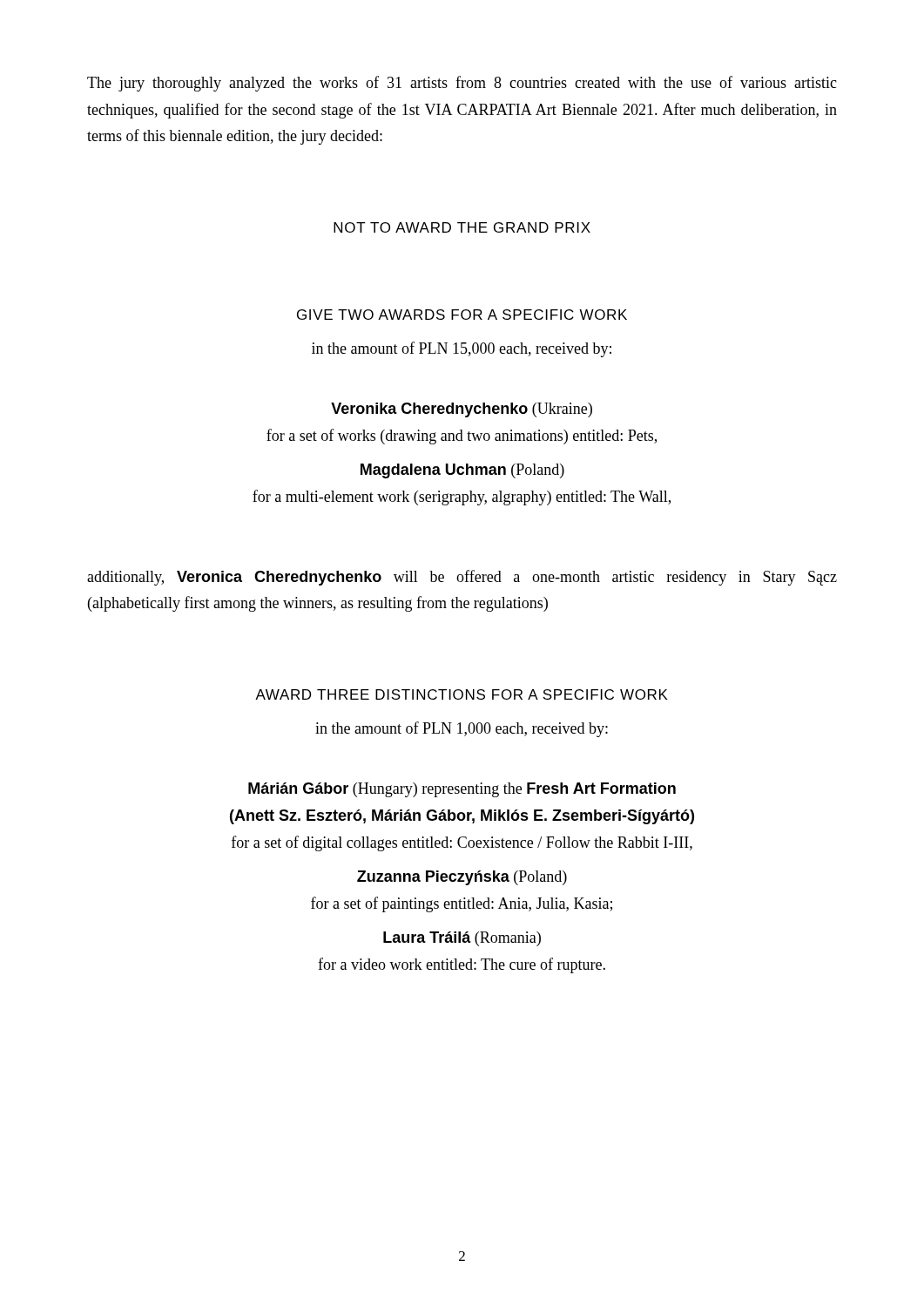Screen dimensions: 1307x924
Task: Click the passage that begins "for a multi-element"
Action: tap(462, 496)
